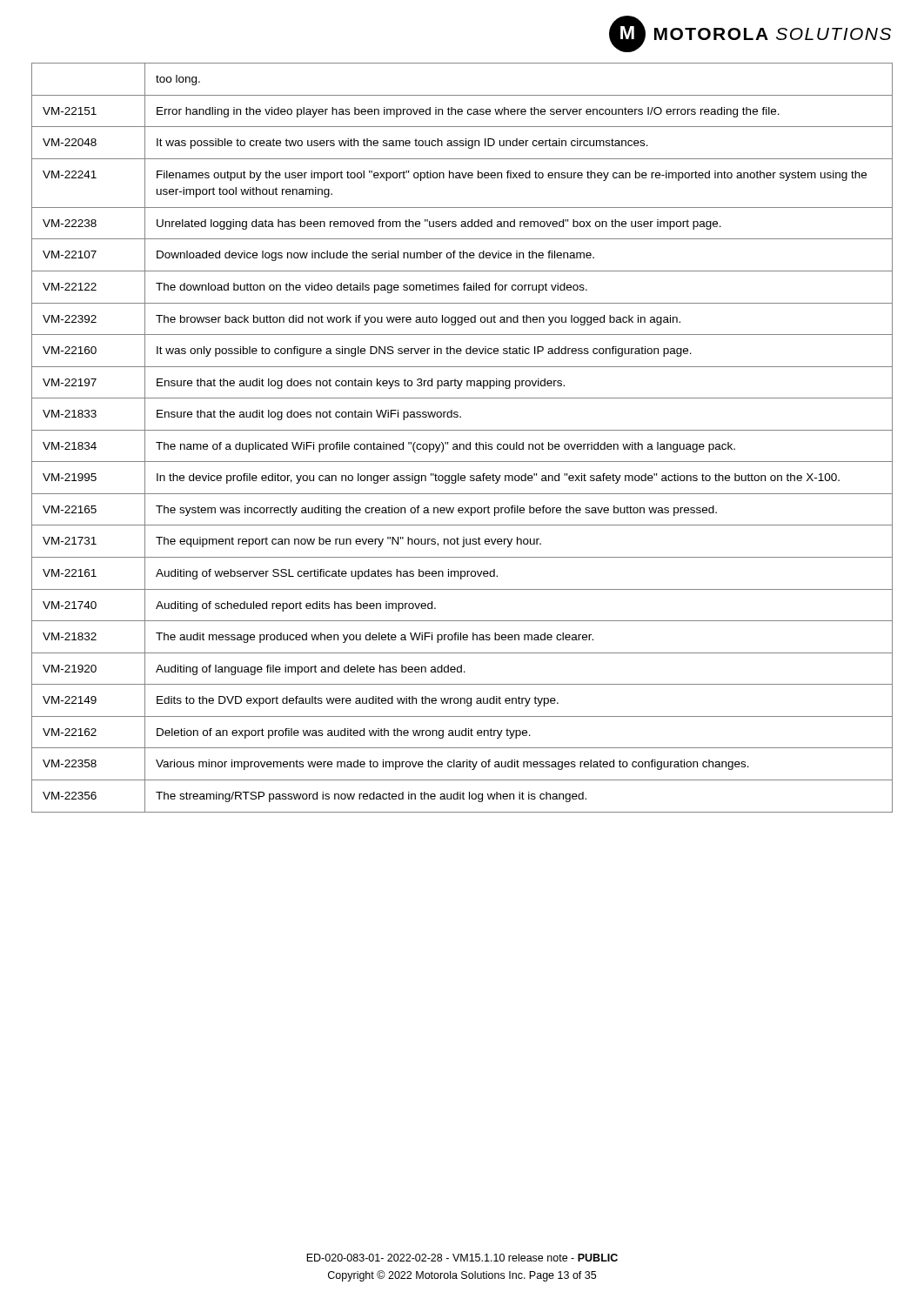Find the logo
The image size is (924, 1305).
751,34
